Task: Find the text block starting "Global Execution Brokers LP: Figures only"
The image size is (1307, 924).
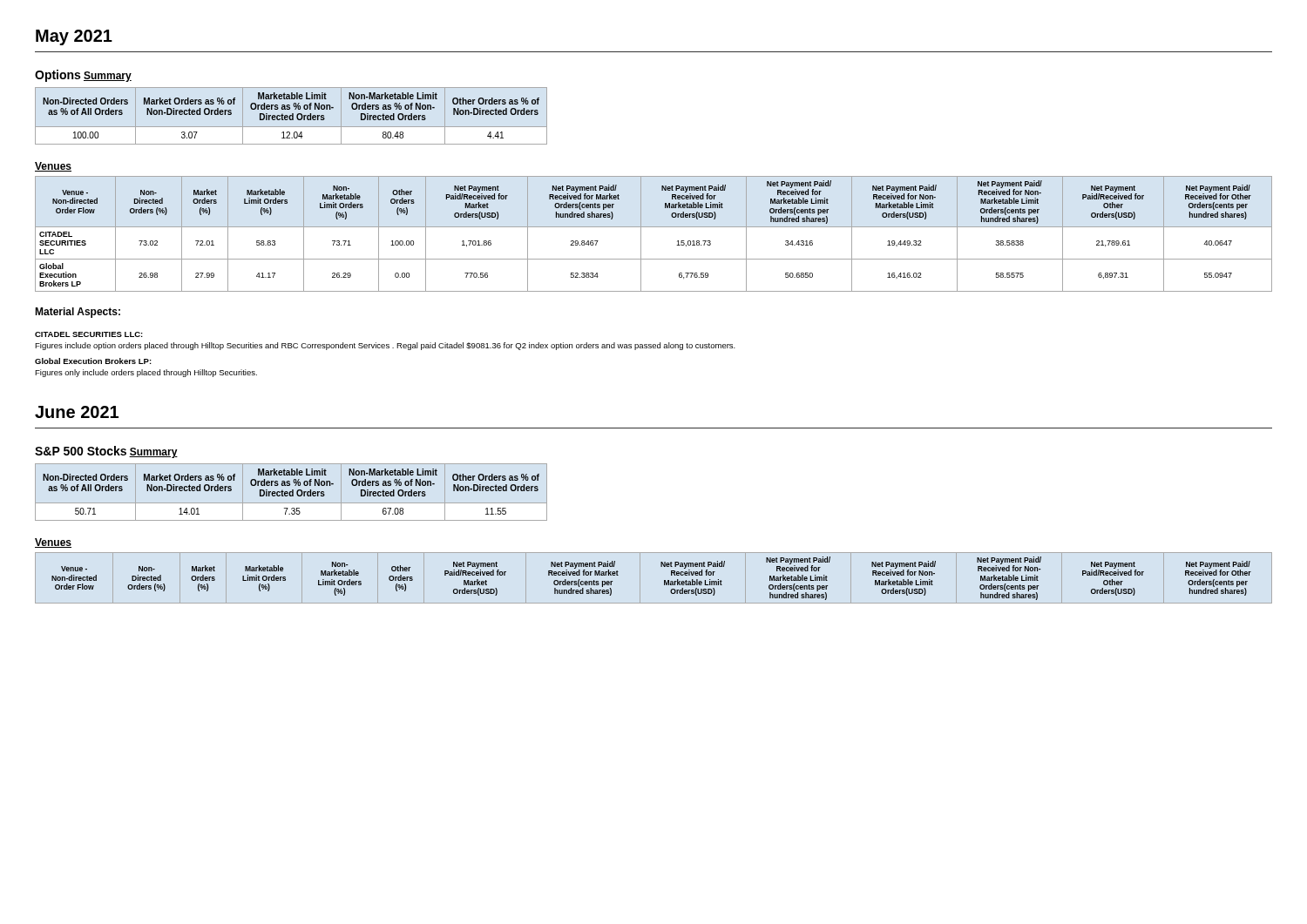Action: click(93, 361)
